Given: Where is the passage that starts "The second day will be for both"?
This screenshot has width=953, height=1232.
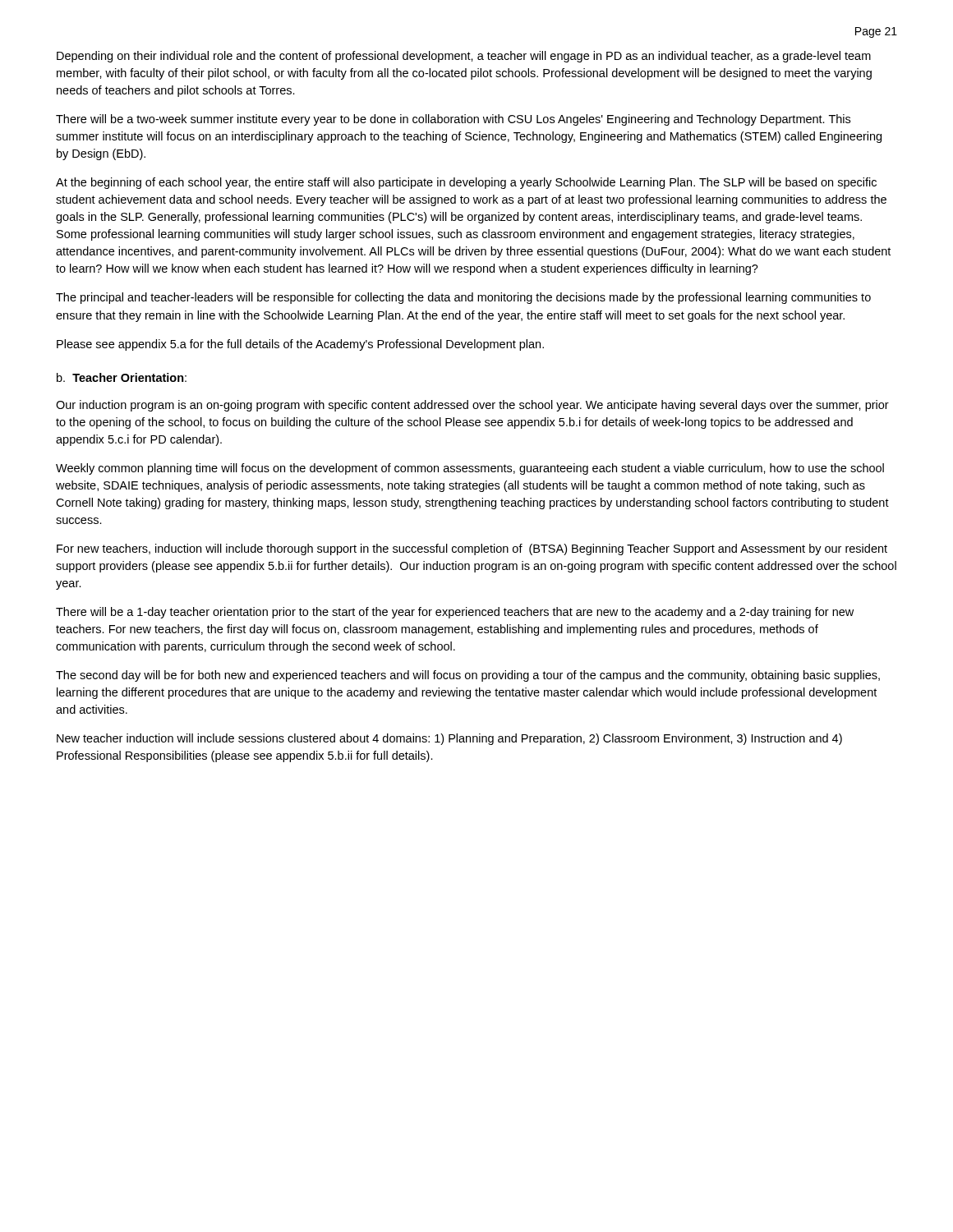Looking at the screenshot, I should click(468, 692).
